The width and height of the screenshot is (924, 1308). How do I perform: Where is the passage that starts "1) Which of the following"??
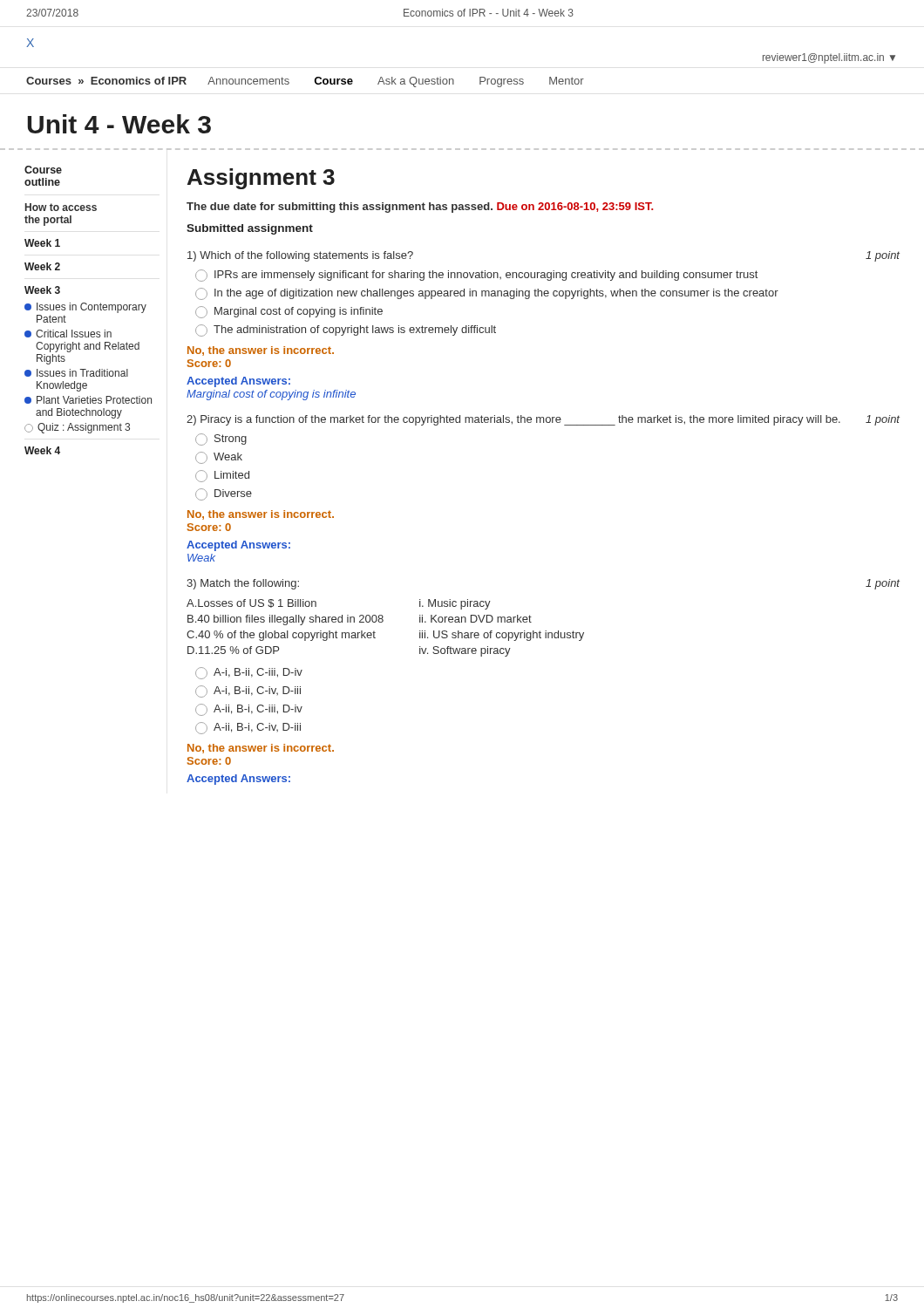299,256
